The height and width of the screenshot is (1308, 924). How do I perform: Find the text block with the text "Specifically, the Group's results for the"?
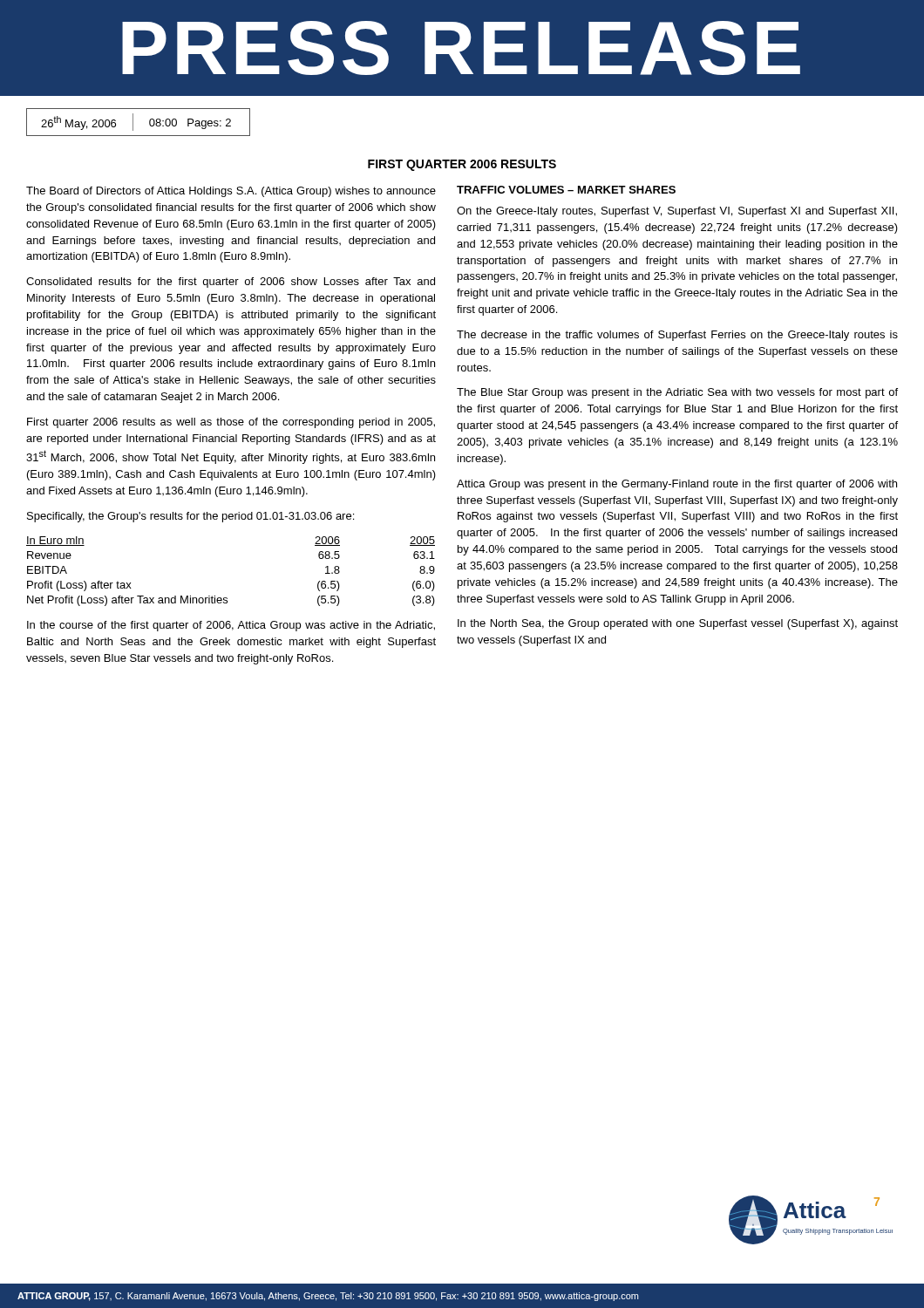(x=231, y=516)
